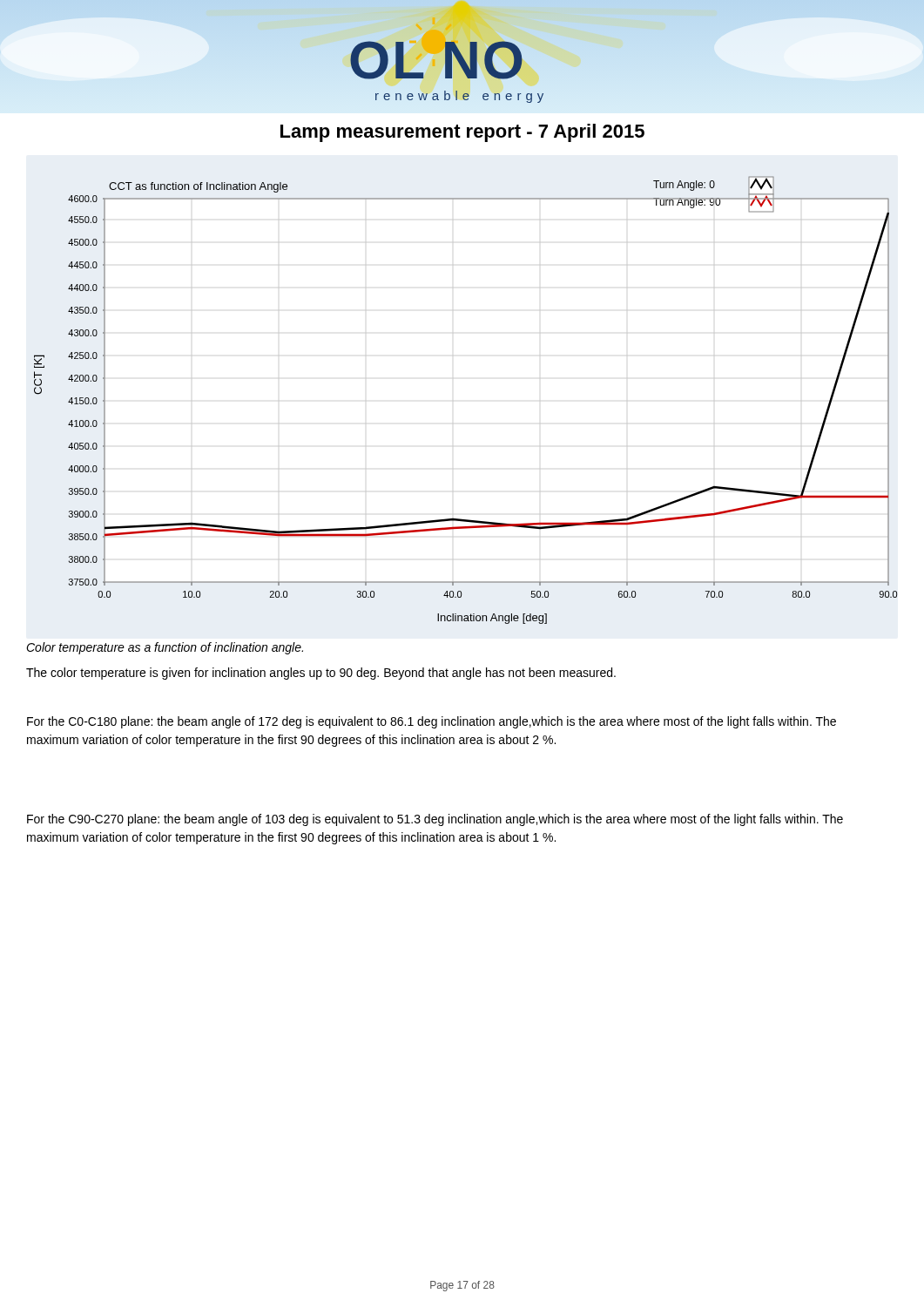This screenshot has width=924, height=1307.
Task: Find the block on this page that starts "For the C0-C180 plane: the"
Action: pyautogui.click(x=431, y=731)
